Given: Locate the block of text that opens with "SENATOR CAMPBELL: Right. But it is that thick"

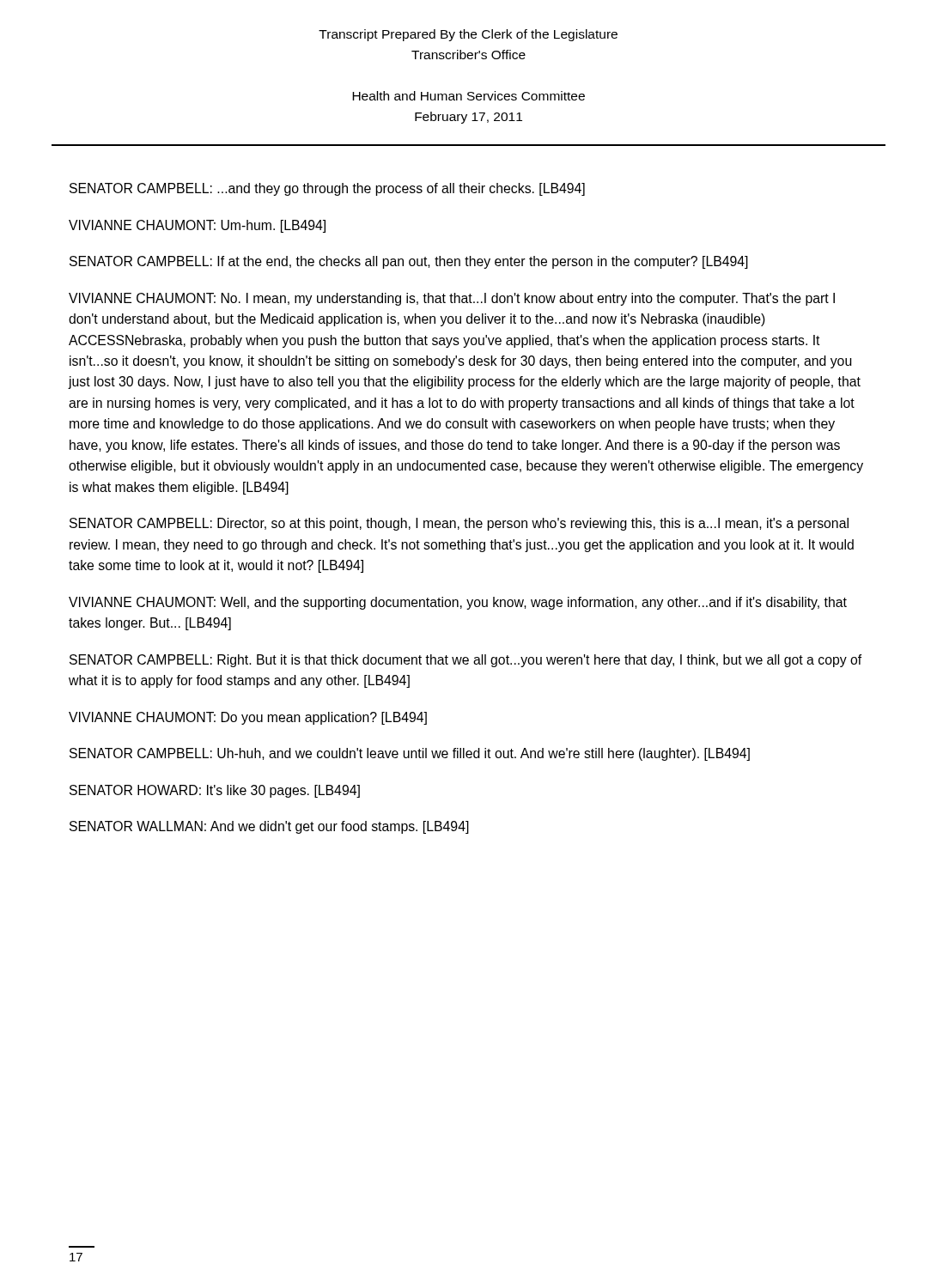Looking at the screenshot, I should pyautogui.click(x=465, y=670).
